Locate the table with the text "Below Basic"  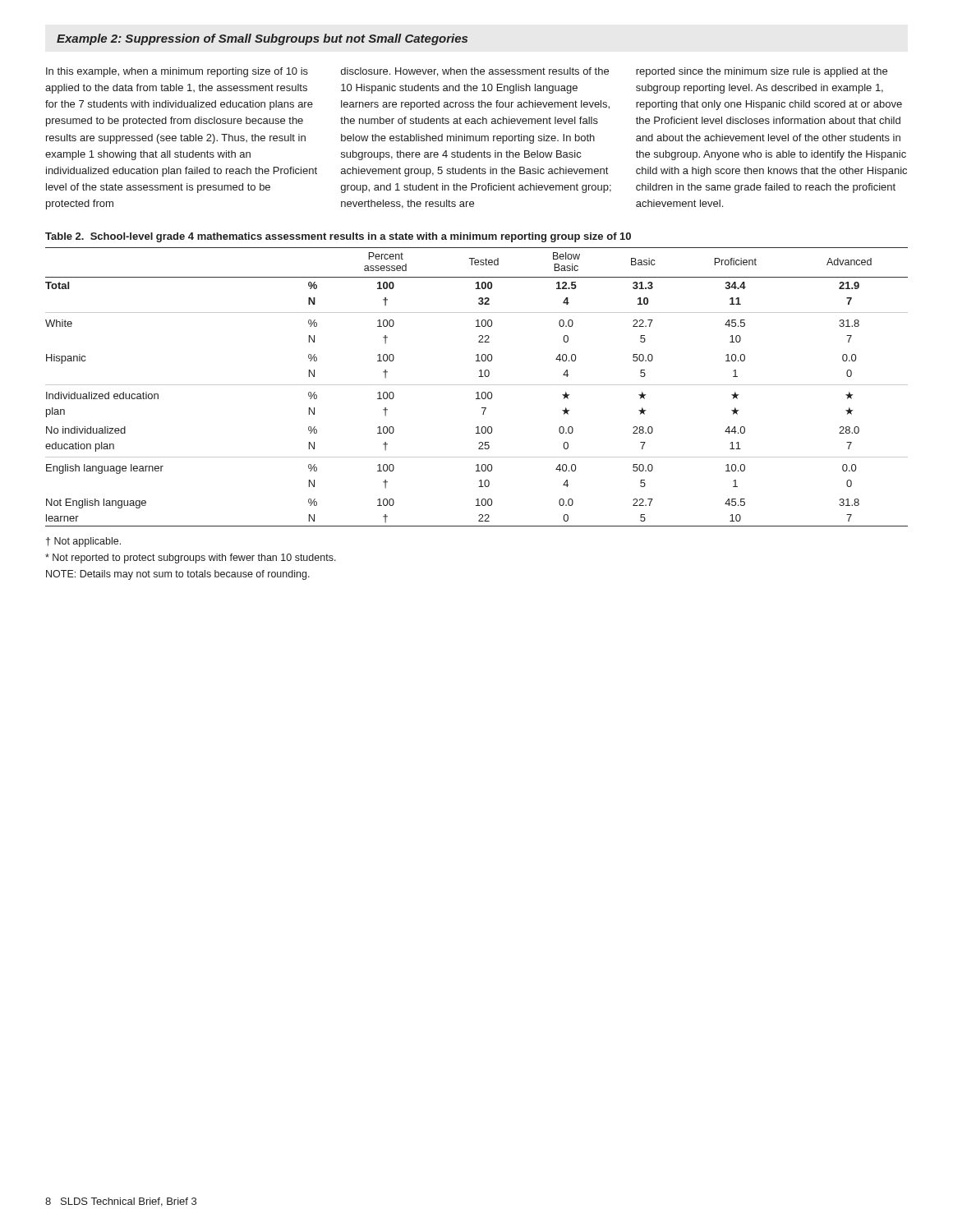tap(476, 387)
